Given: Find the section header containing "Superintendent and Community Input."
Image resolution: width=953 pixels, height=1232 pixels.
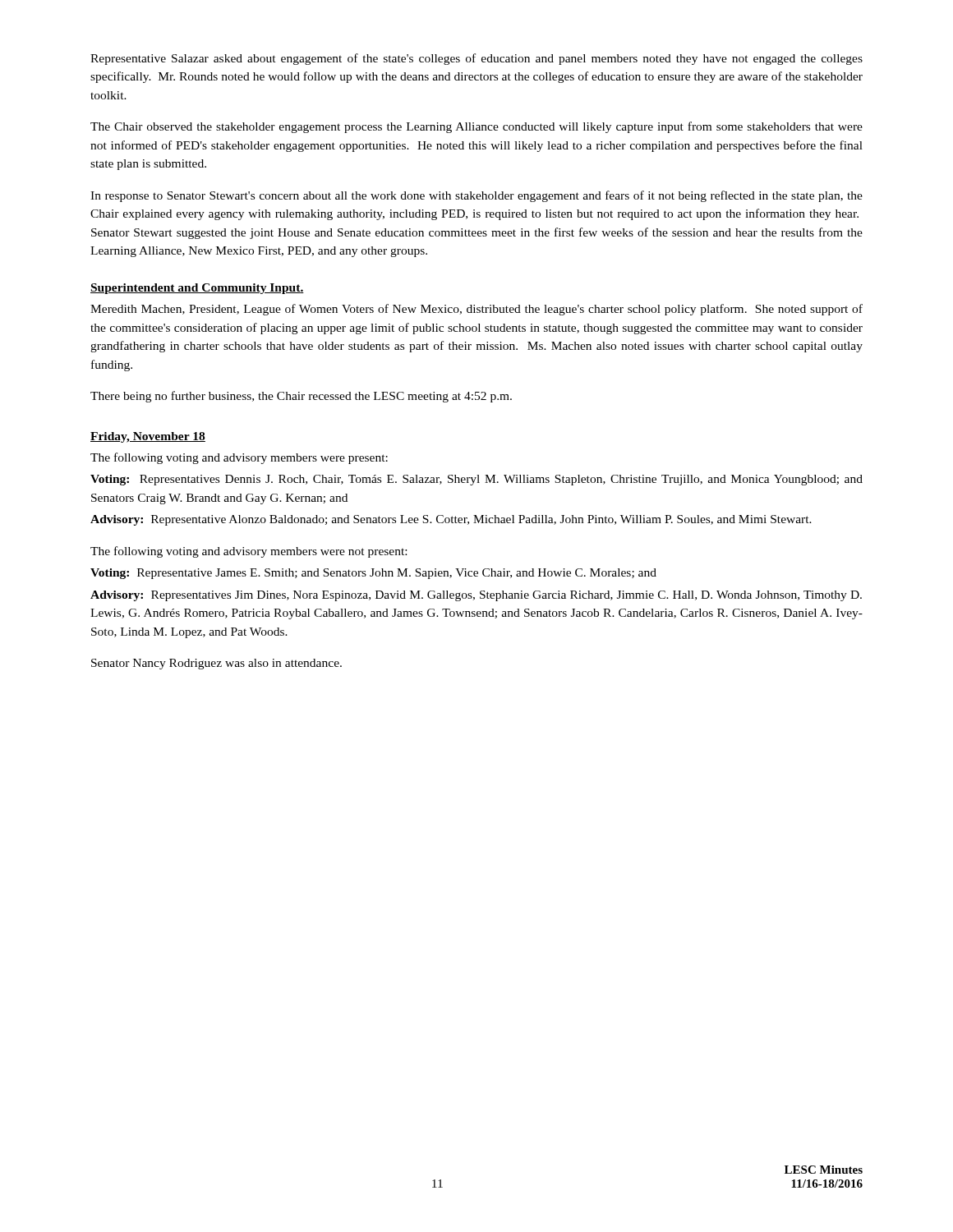Looking at the screenshot, I should 197,287.
